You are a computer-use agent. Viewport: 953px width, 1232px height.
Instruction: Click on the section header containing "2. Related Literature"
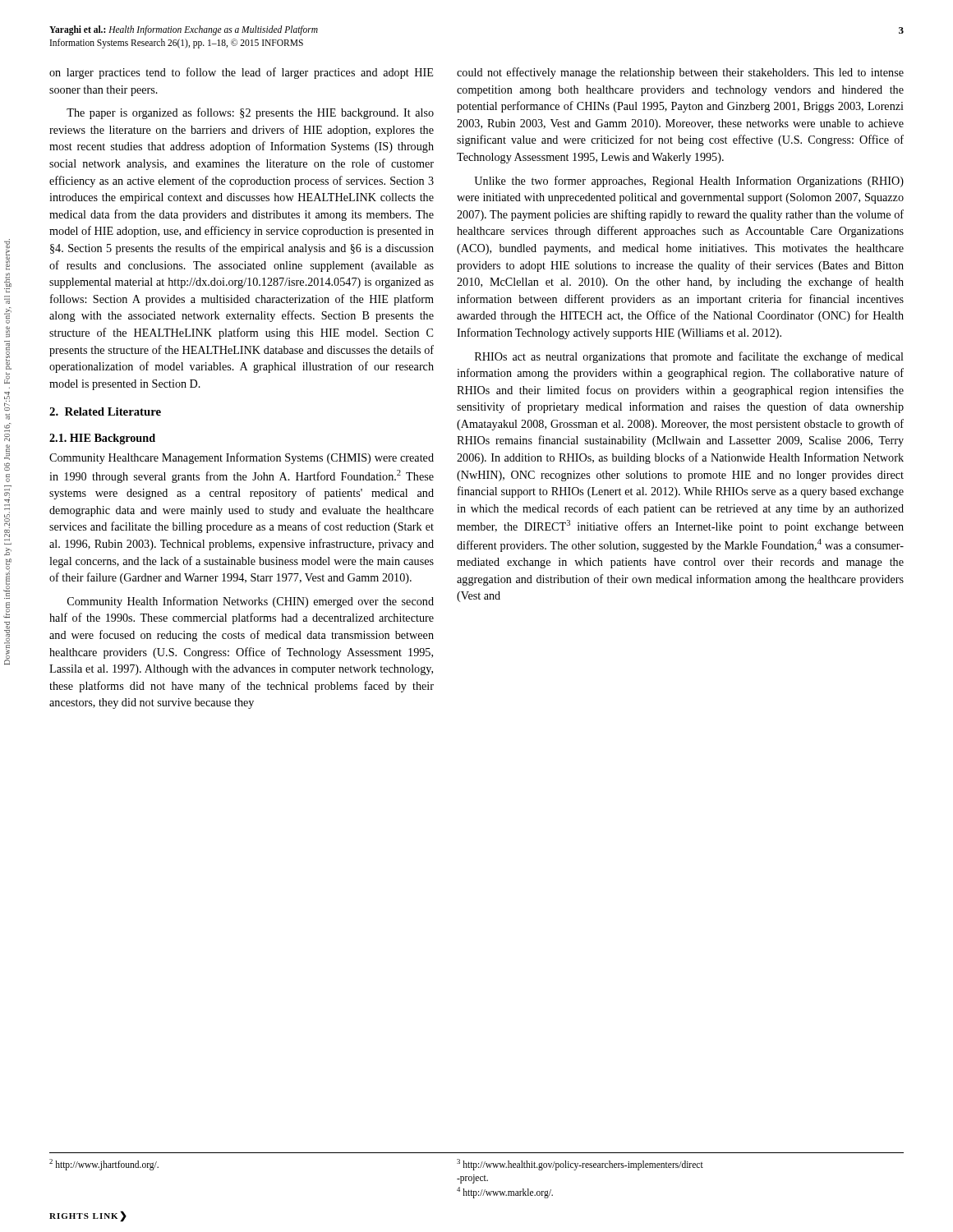[105, 412]
